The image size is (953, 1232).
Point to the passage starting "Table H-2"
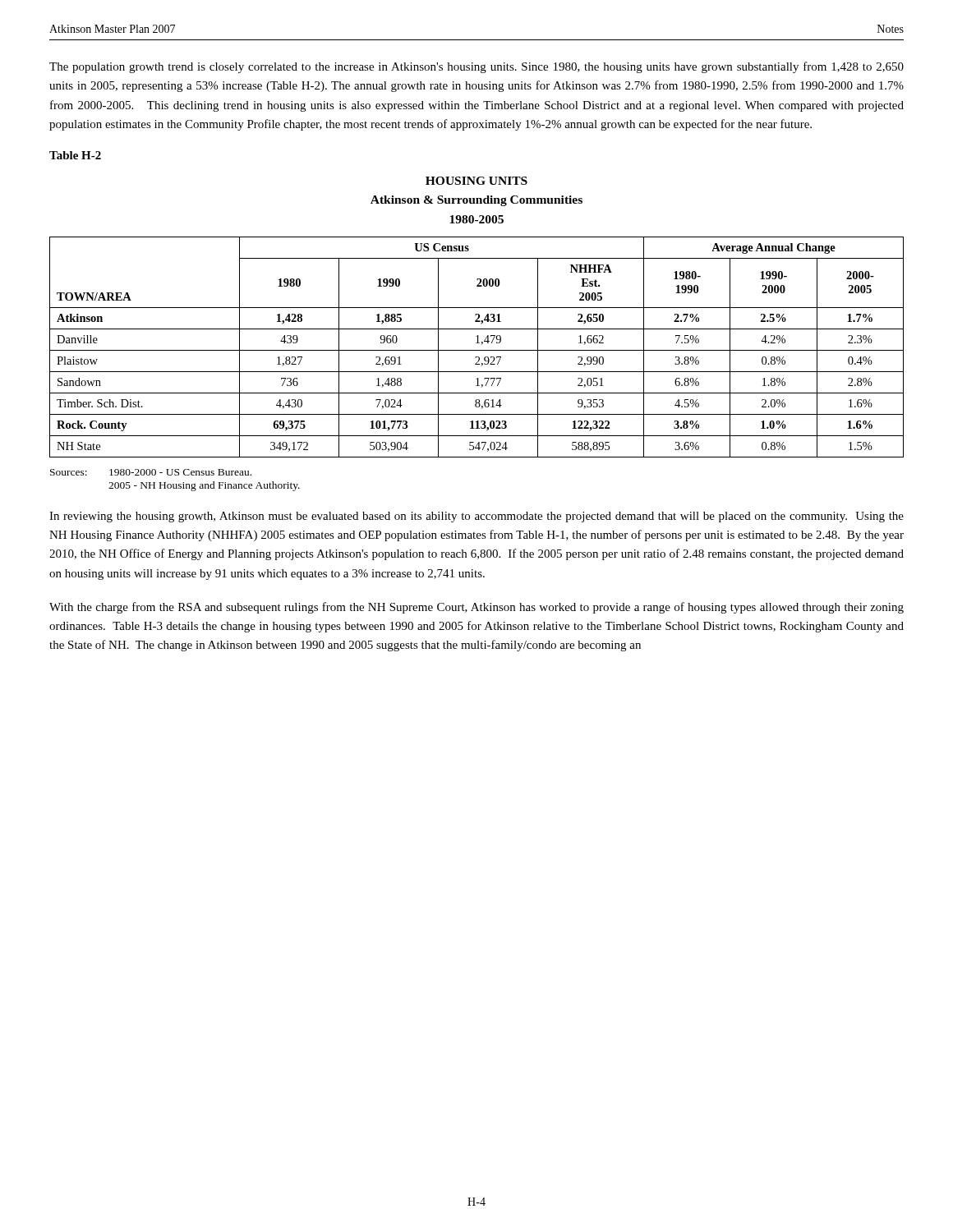click(x=75, y=155)
